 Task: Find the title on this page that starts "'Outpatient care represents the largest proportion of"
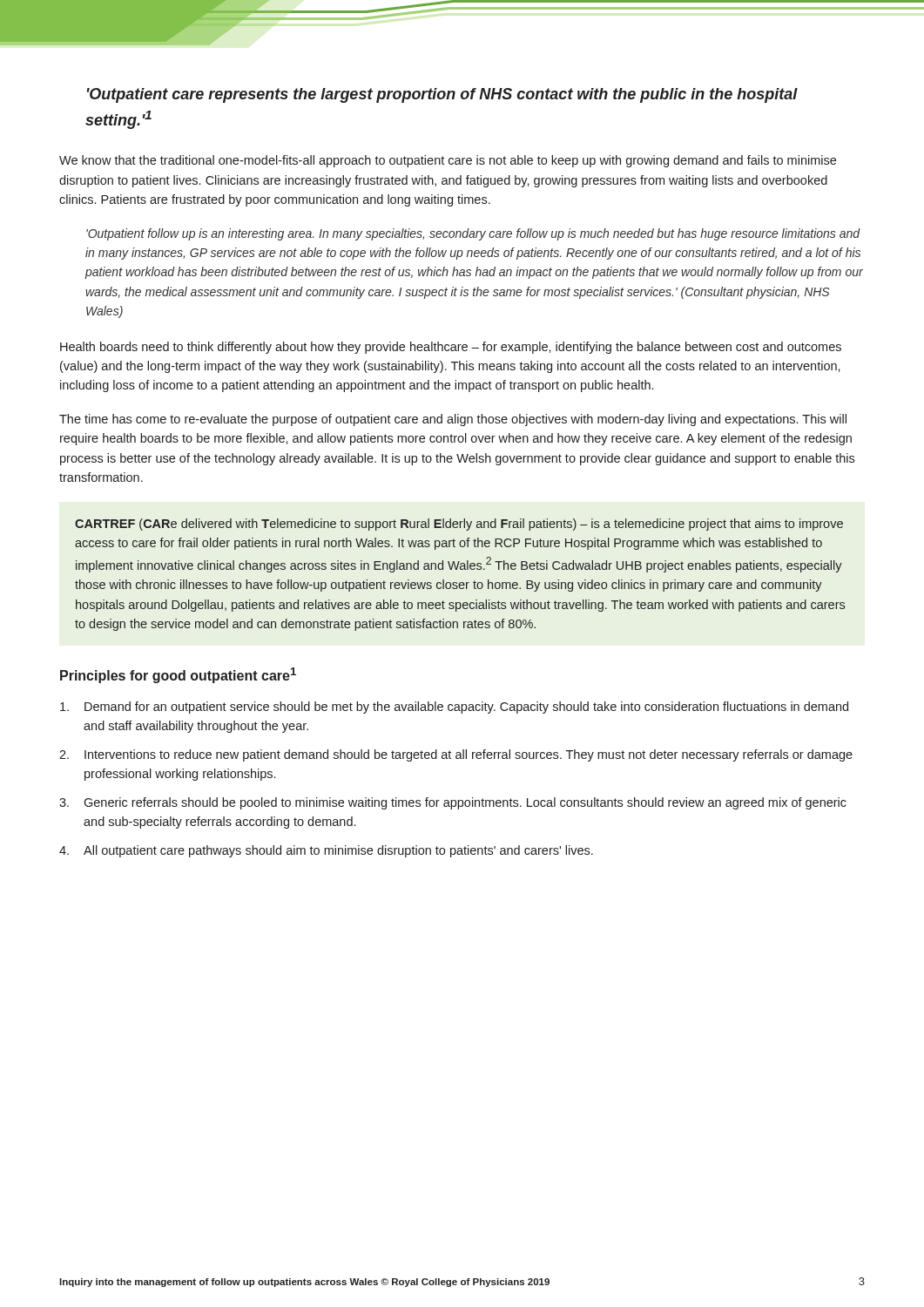point(441,107)
